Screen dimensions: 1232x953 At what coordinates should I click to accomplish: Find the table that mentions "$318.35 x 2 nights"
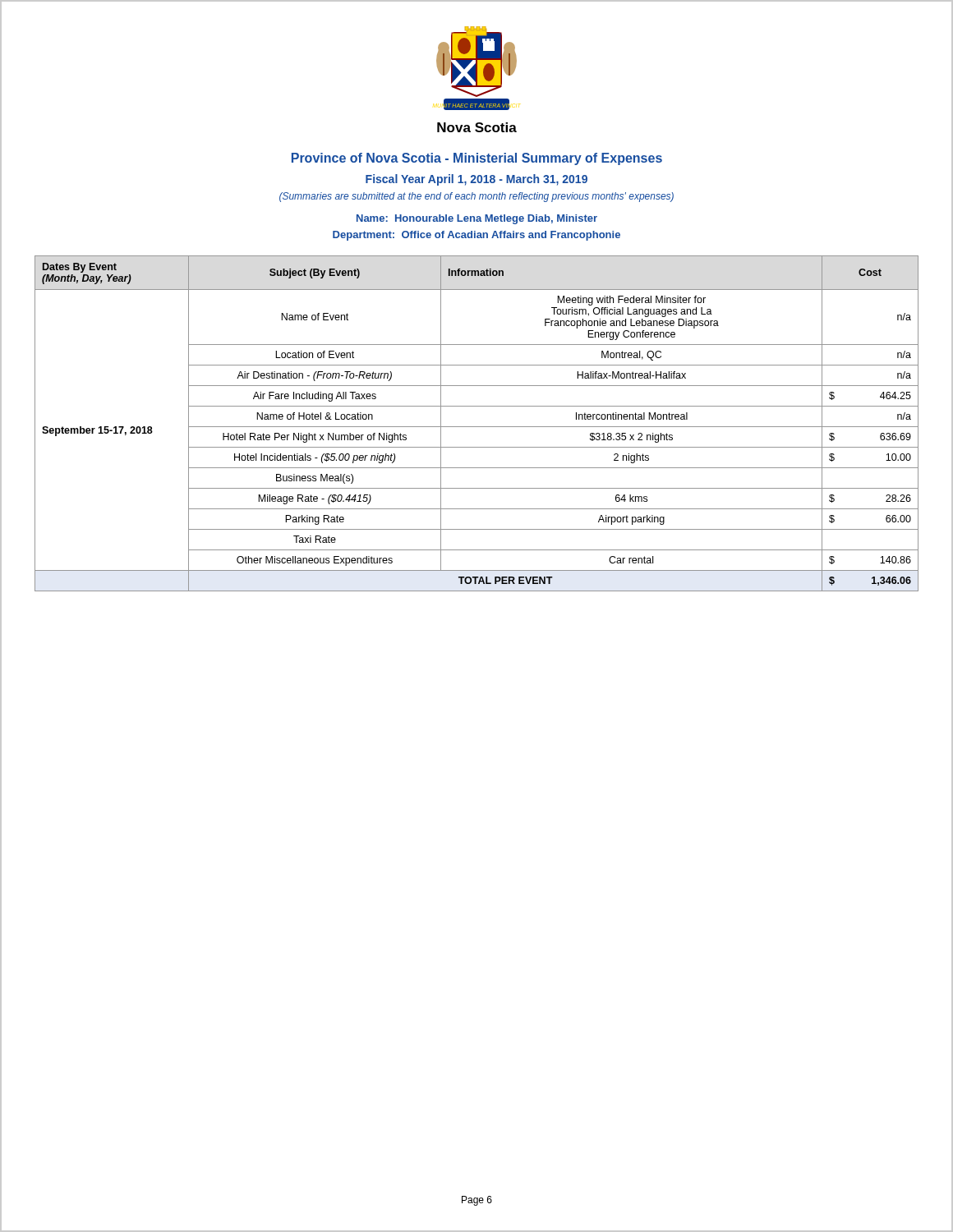476,423
